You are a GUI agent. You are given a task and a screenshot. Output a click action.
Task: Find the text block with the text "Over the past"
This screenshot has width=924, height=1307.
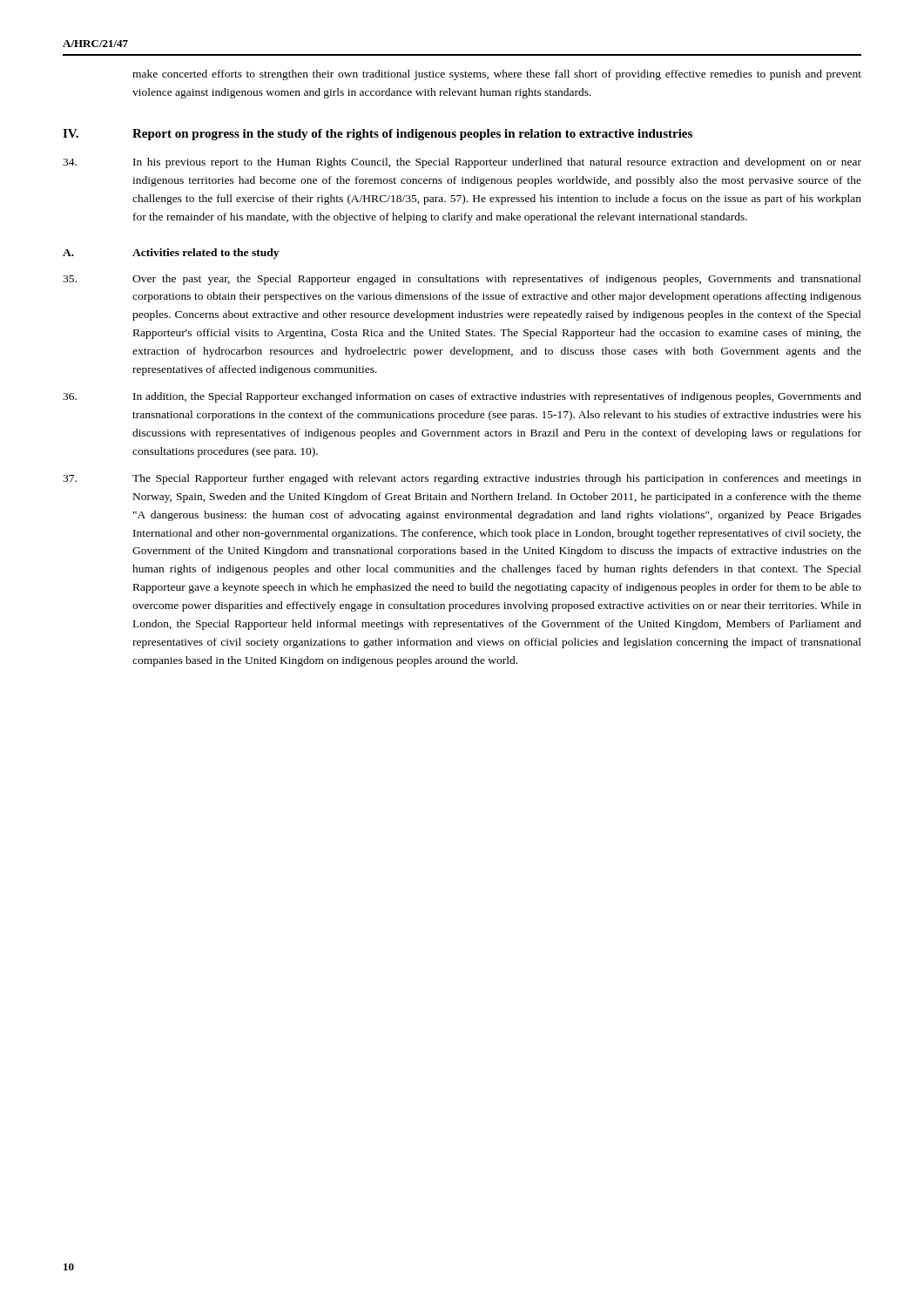coord(462,324)
